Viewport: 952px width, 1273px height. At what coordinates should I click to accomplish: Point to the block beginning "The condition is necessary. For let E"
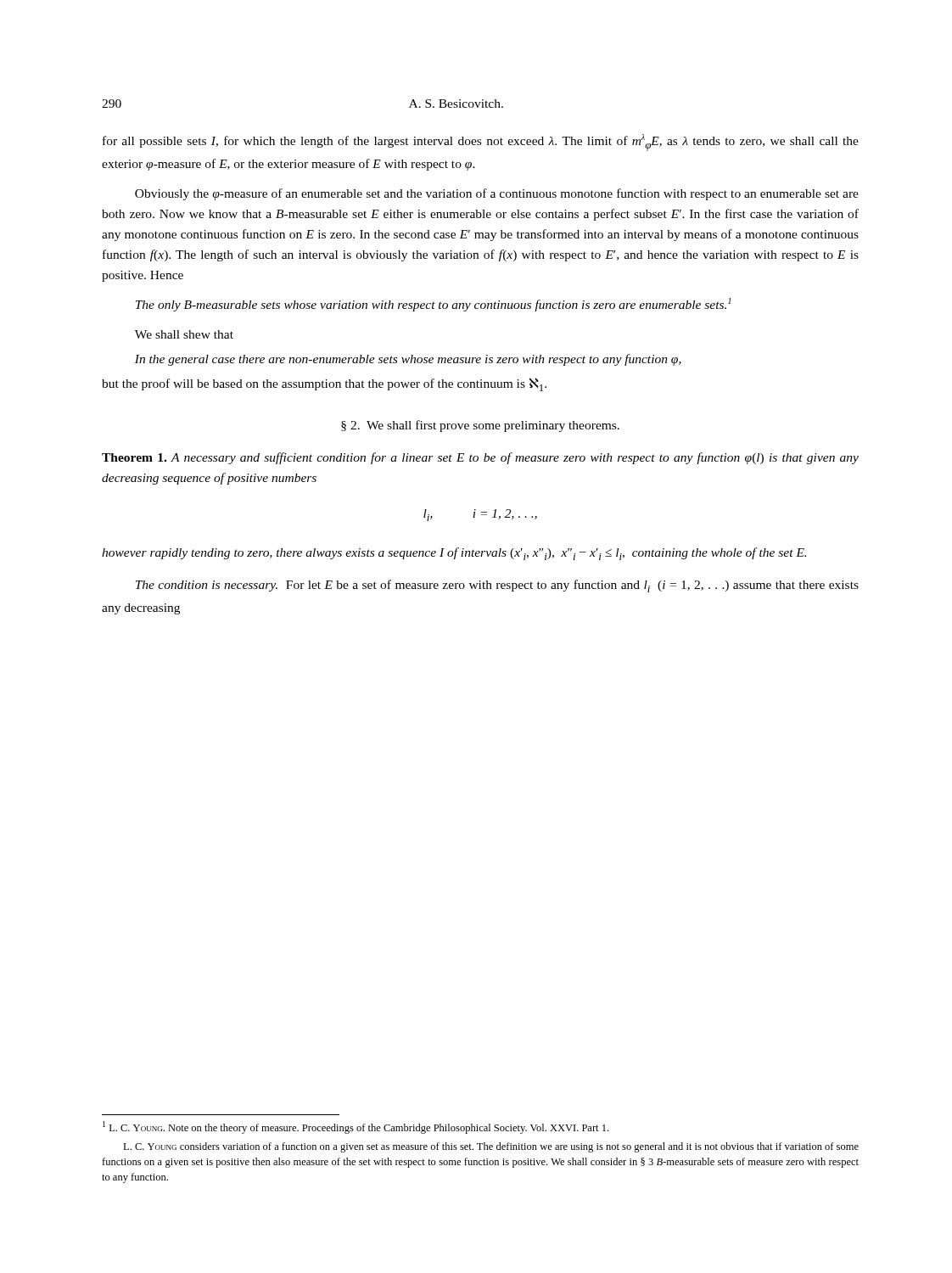coord(480,596)
